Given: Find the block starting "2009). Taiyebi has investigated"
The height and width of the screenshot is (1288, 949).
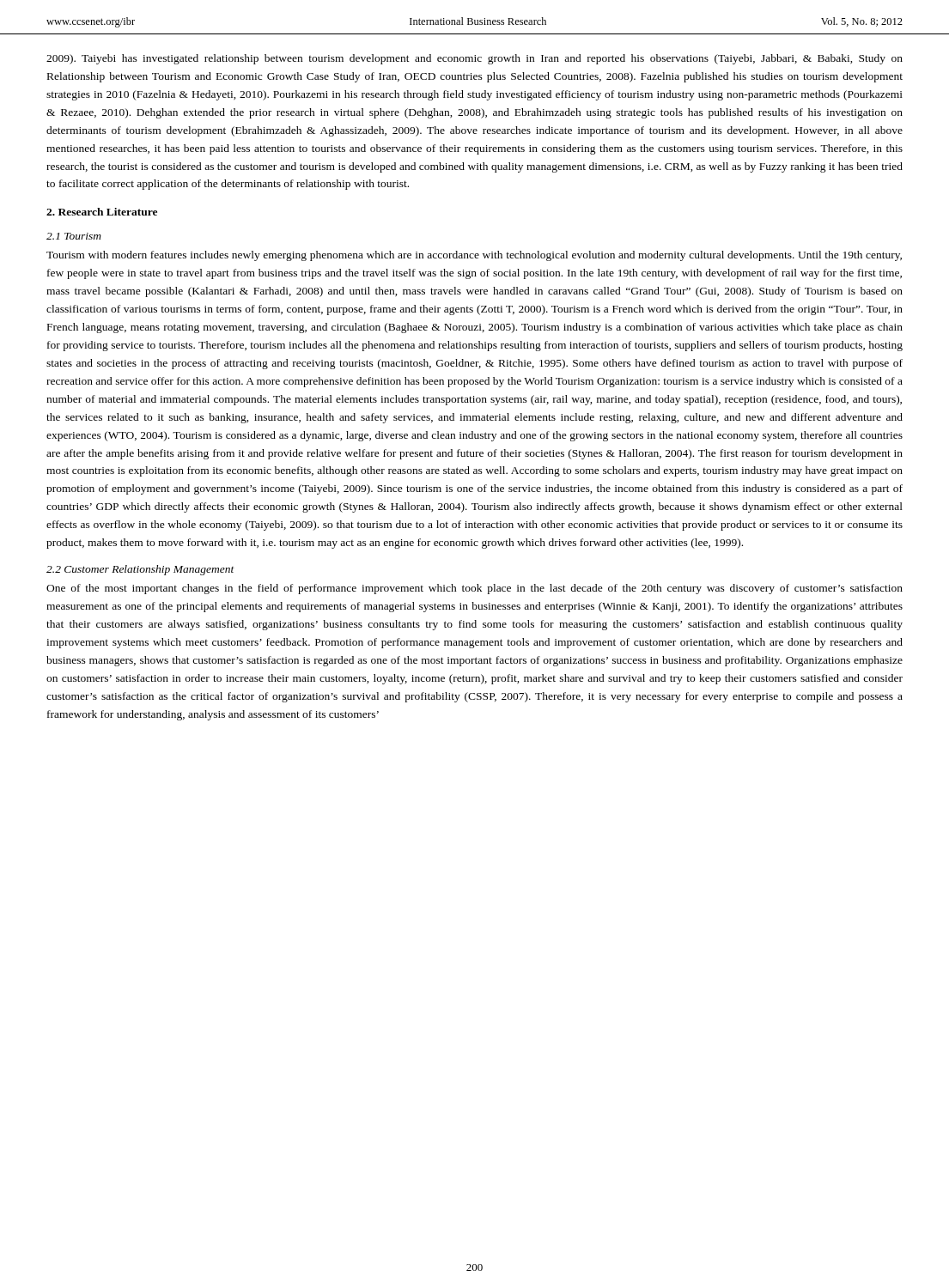Looking at the screenshot, I should pos(474,122).
